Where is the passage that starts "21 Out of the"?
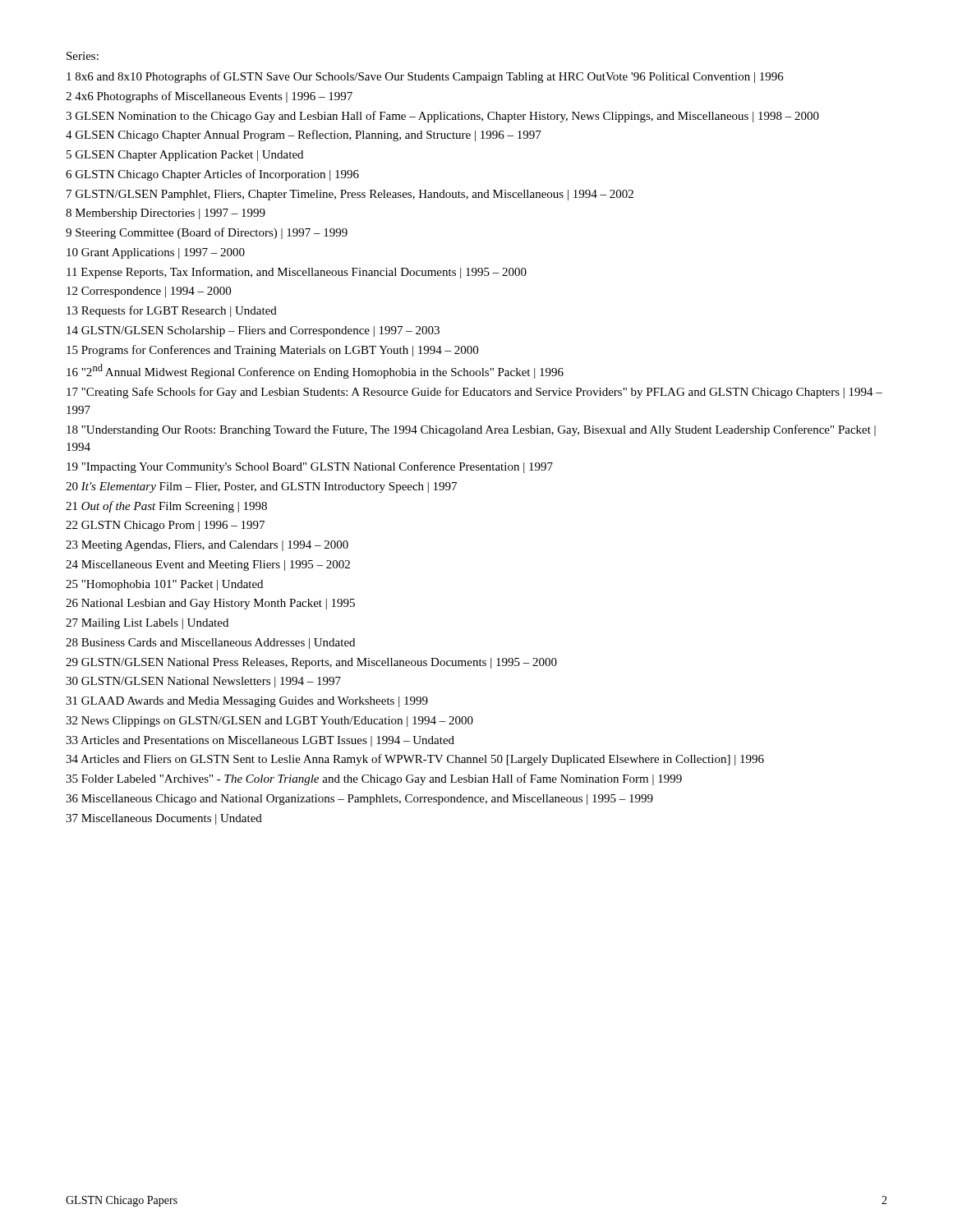Image resolution: width=953 pixels, height=1232 pixels. point(167,506)
